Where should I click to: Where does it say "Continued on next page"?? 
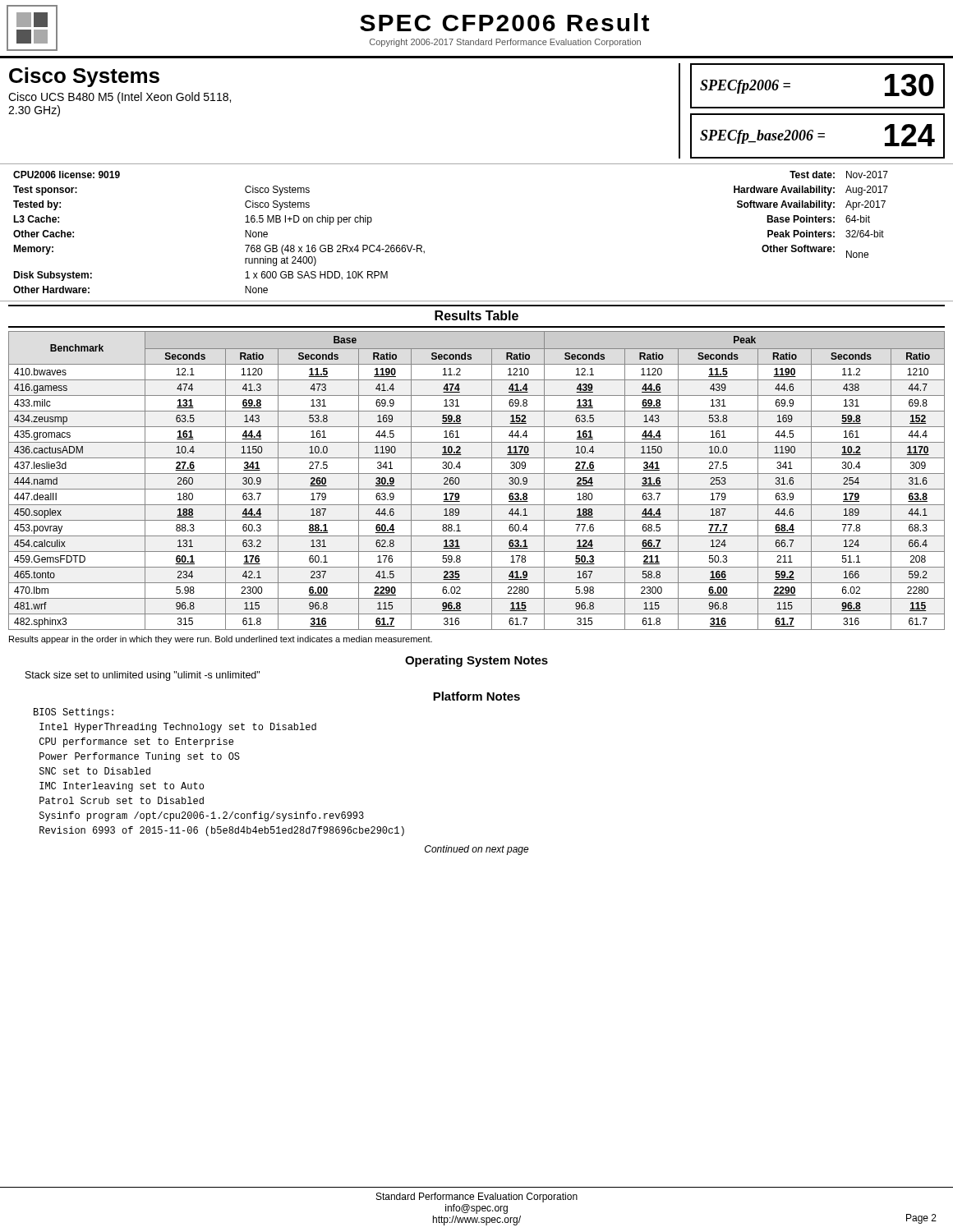pyautogui.click(x=476, y=849)
